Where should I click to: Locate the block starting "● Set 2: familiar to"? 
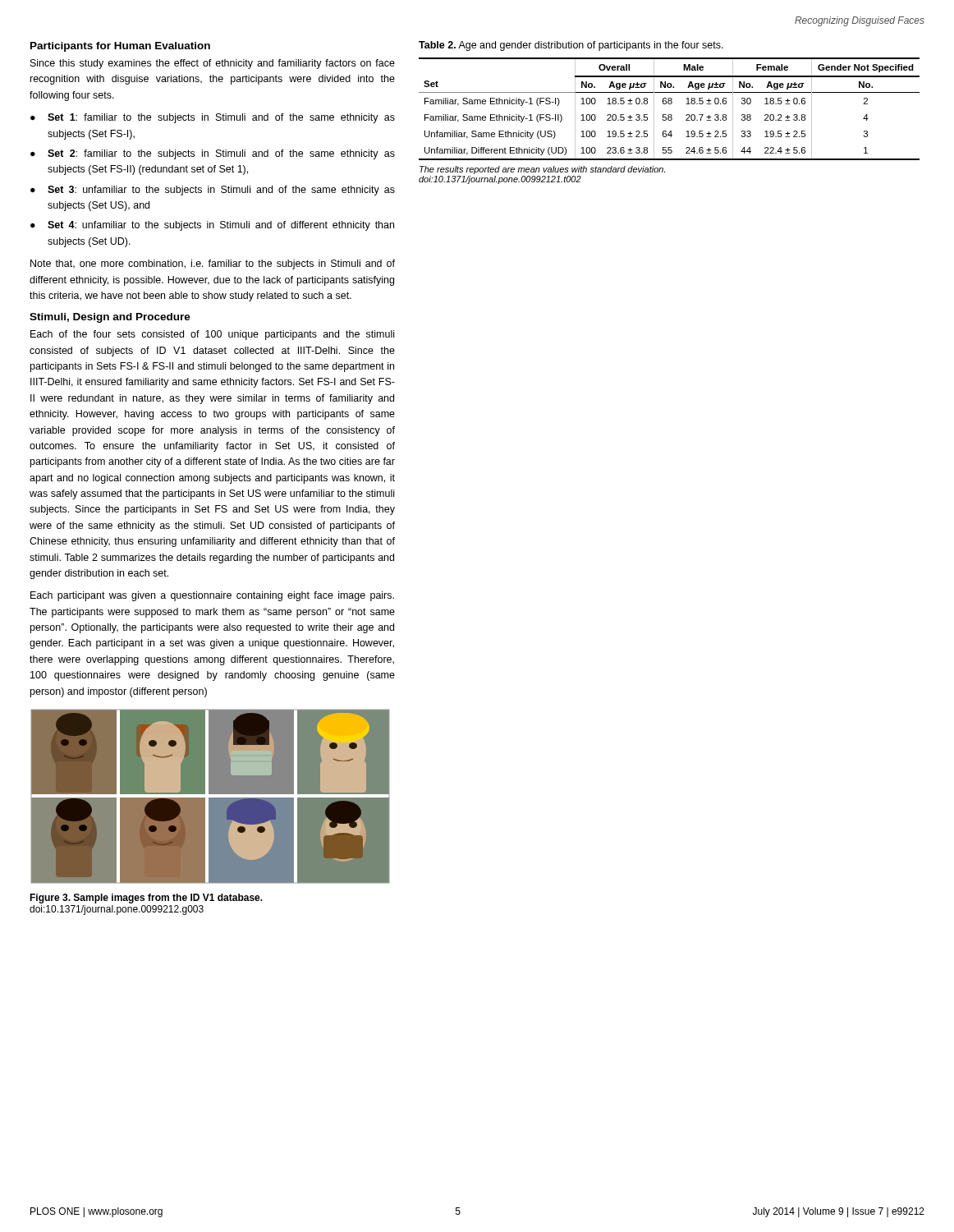[x=212, y=161]
